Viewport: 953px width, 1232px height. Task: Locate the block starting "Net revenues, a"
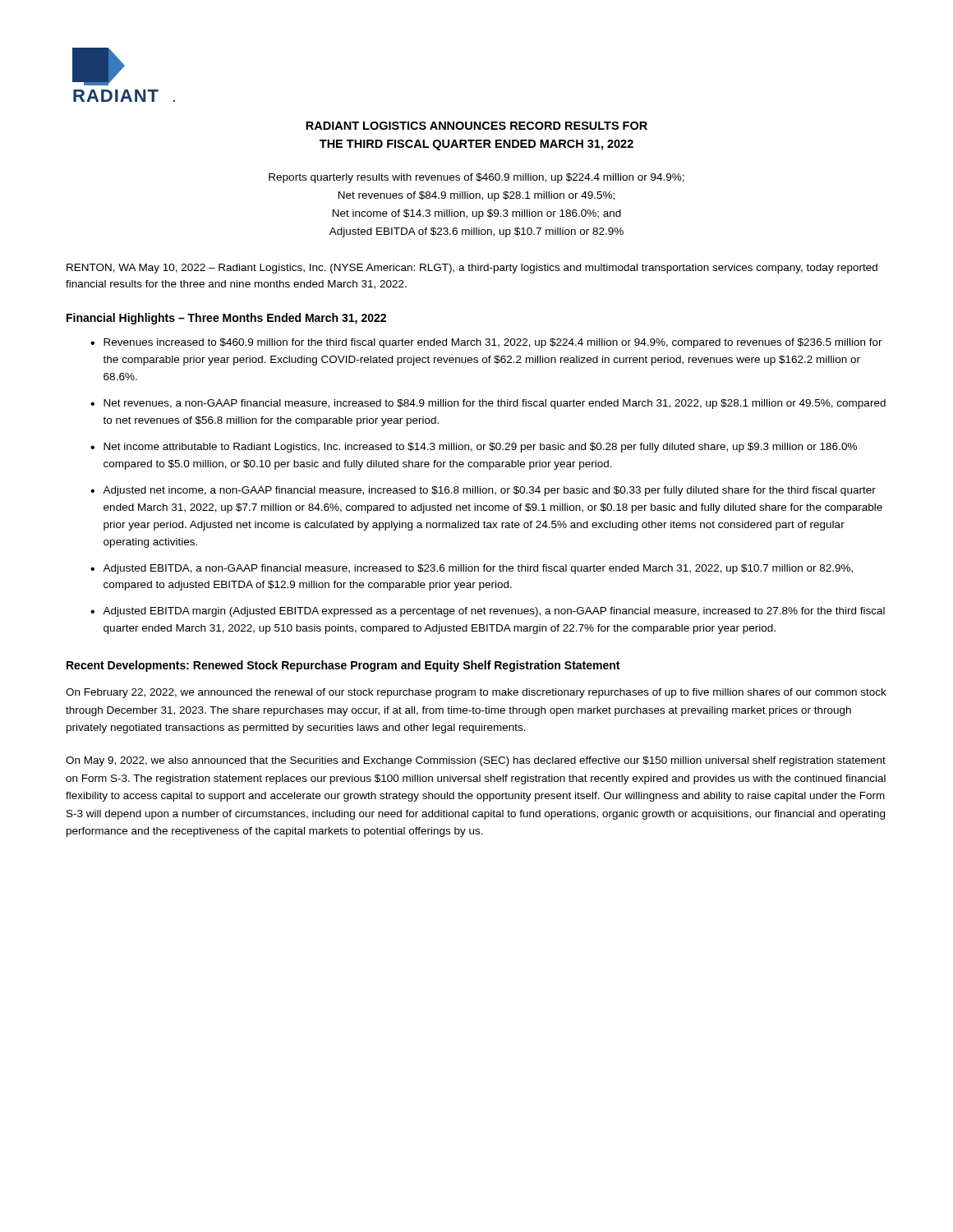[x=495, y=412]
